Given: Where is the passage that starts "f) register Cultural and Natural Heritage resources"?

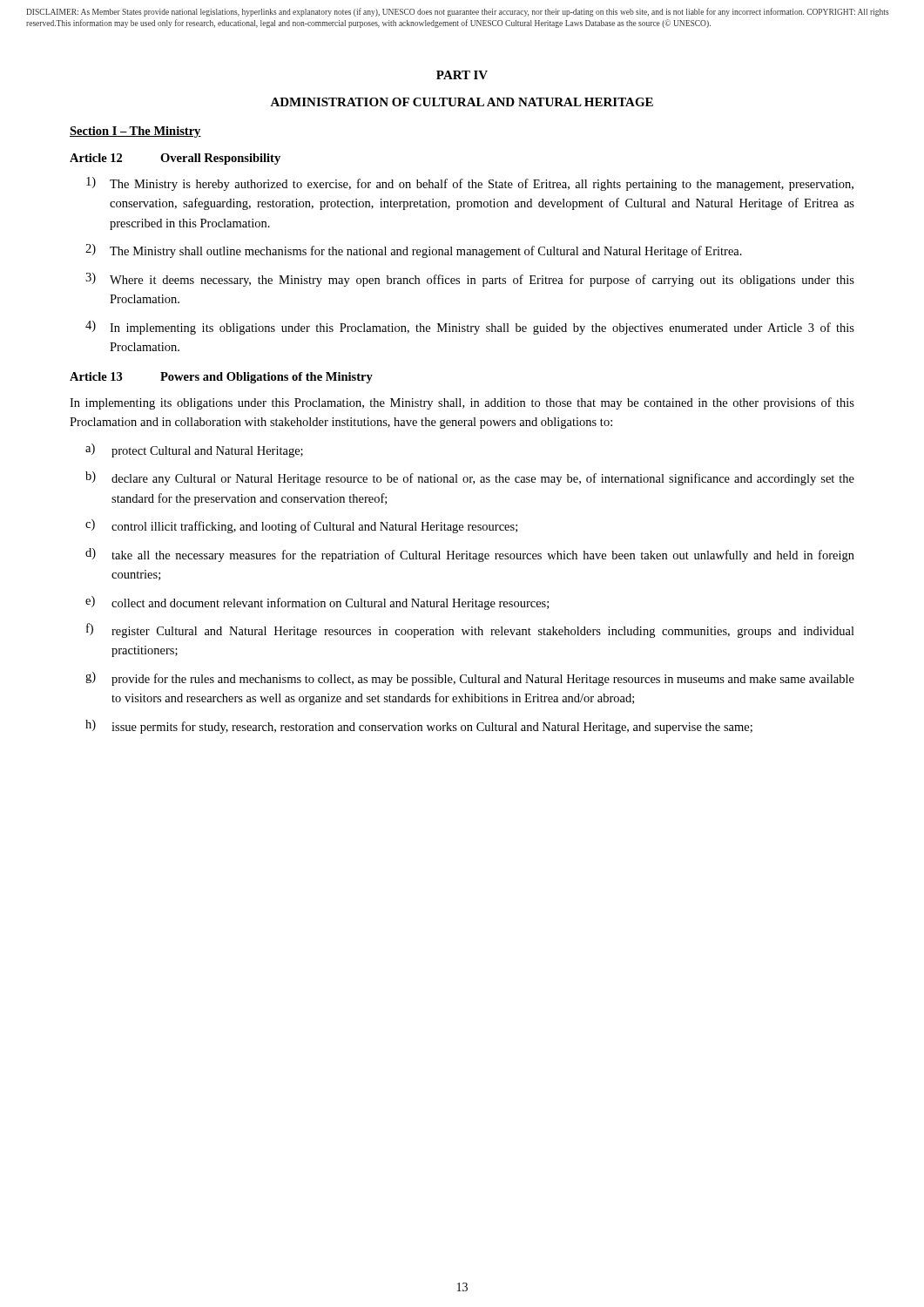Looking at the screenshot, I should coord(470,641).
